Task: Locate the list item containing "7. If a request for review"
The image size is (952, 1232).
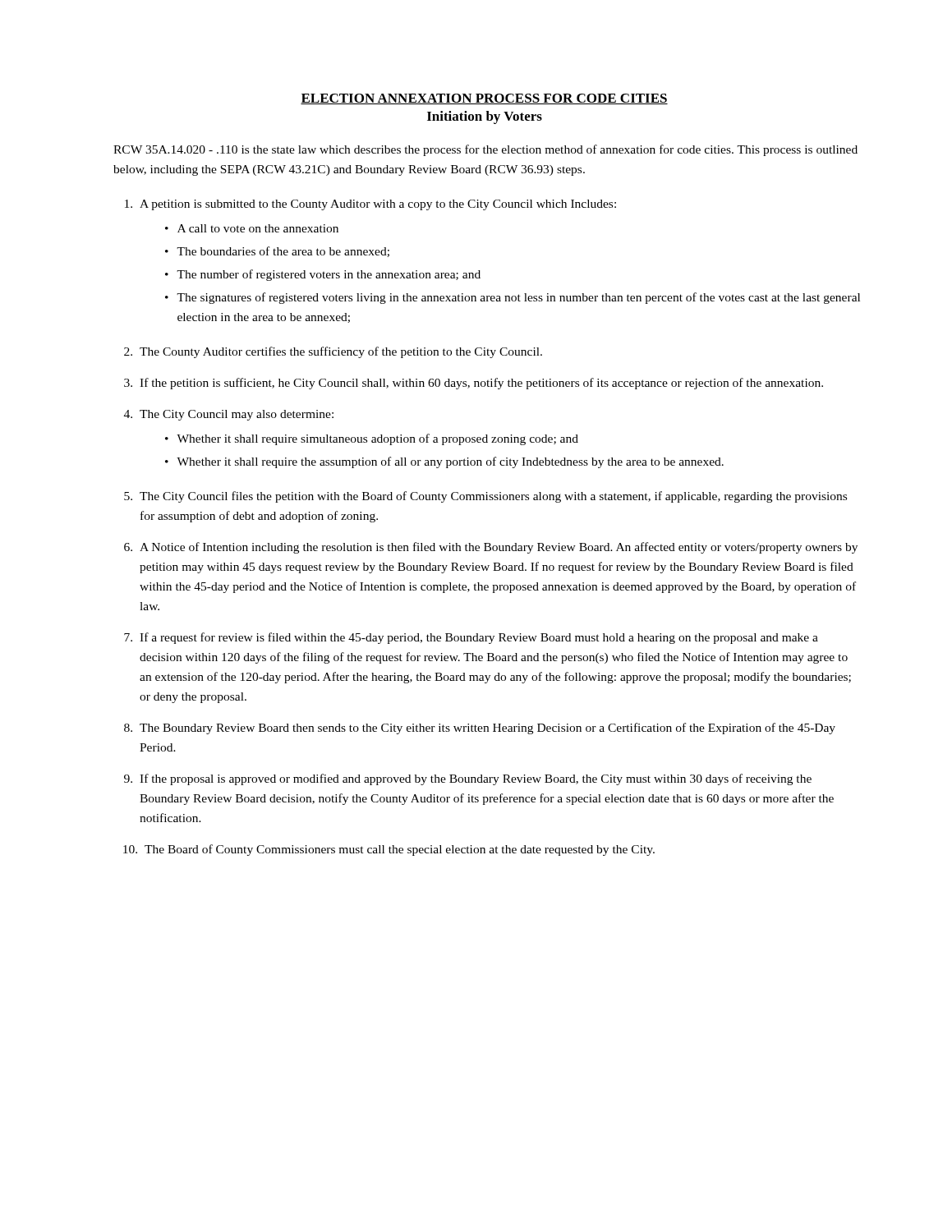Action: [x=484, y=667]
